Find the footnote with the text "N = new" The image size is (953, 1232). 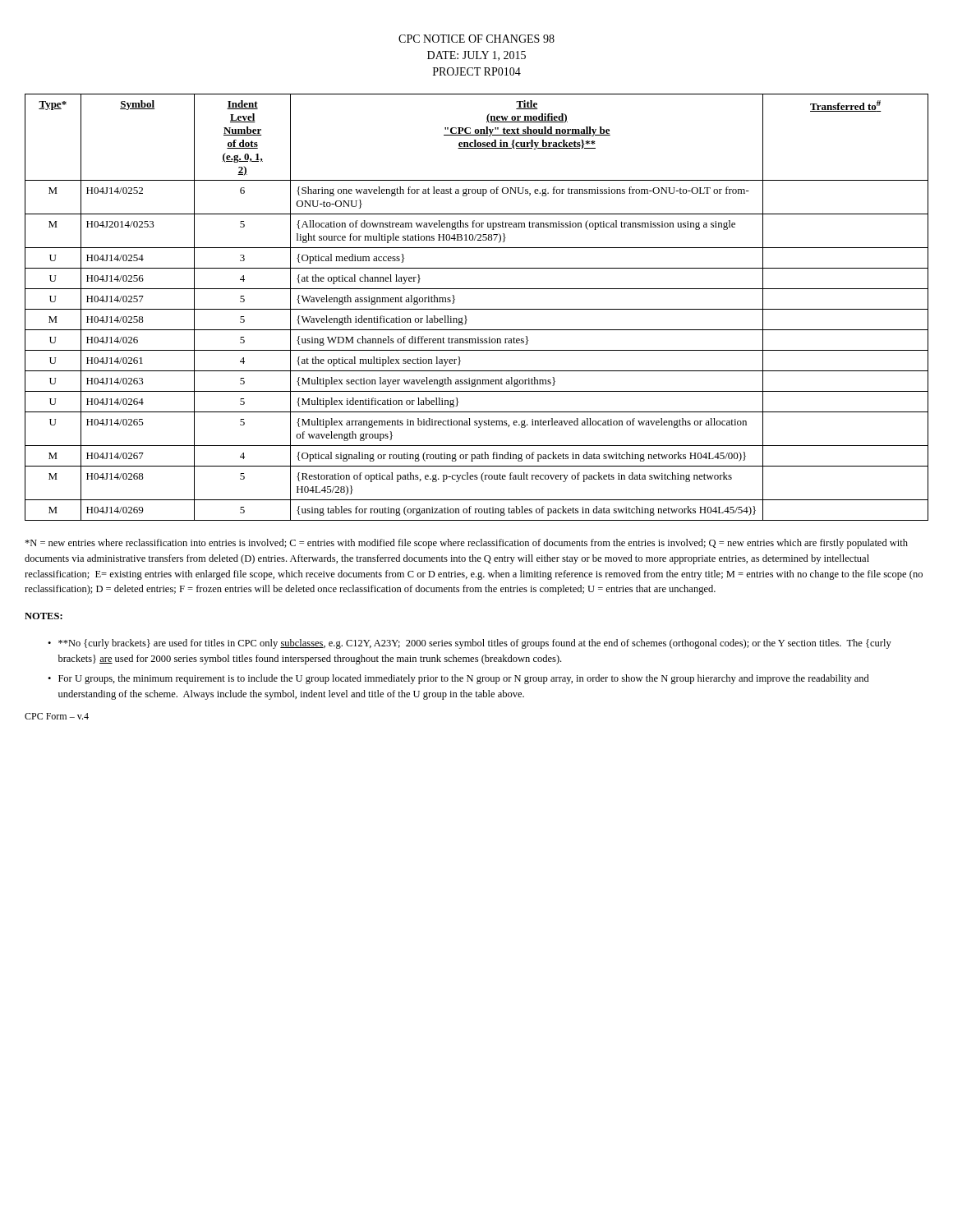click(x=474, y=566)
